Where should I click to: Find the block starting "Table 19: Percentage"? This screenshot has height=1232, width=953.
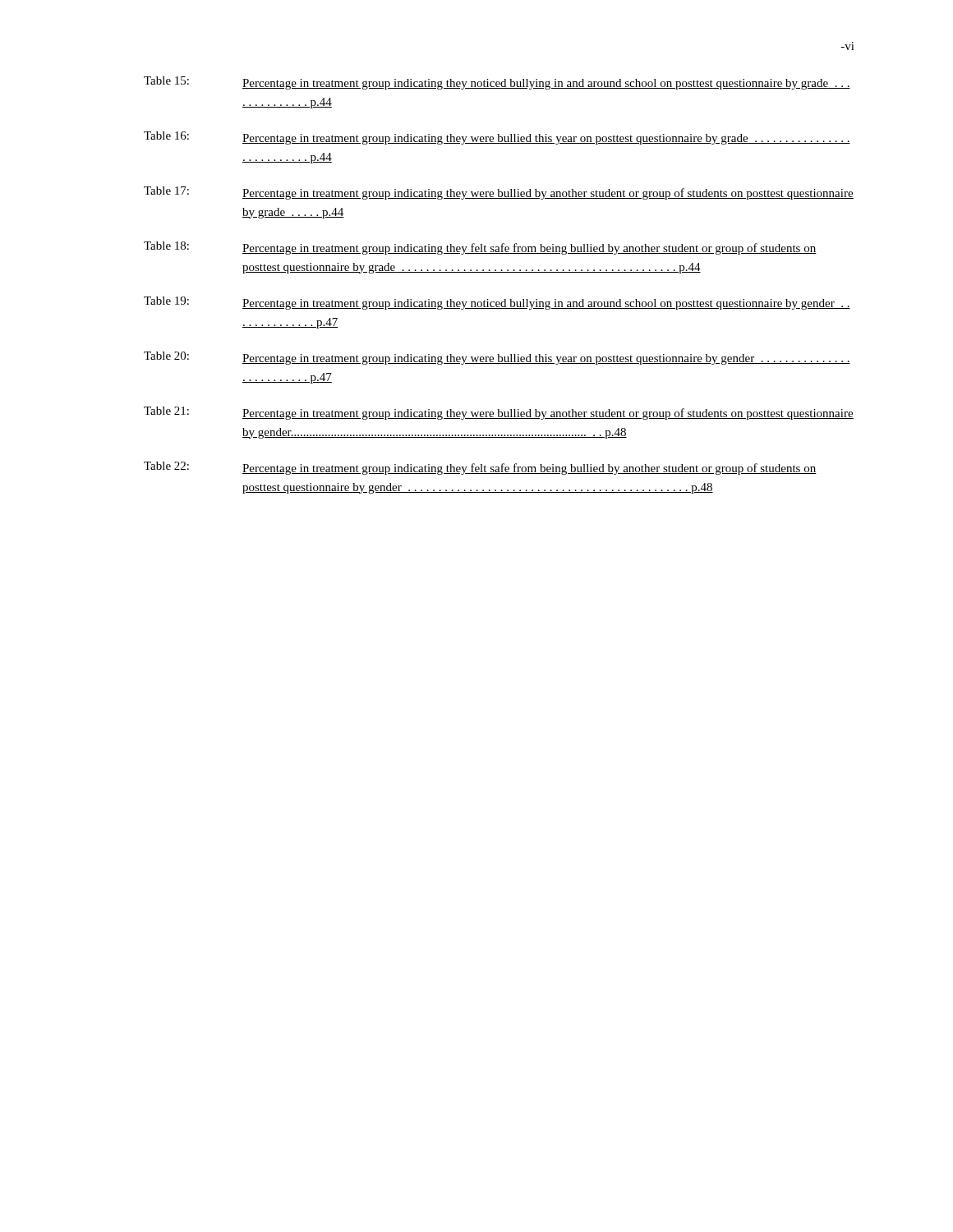click(x=499, y=313)
